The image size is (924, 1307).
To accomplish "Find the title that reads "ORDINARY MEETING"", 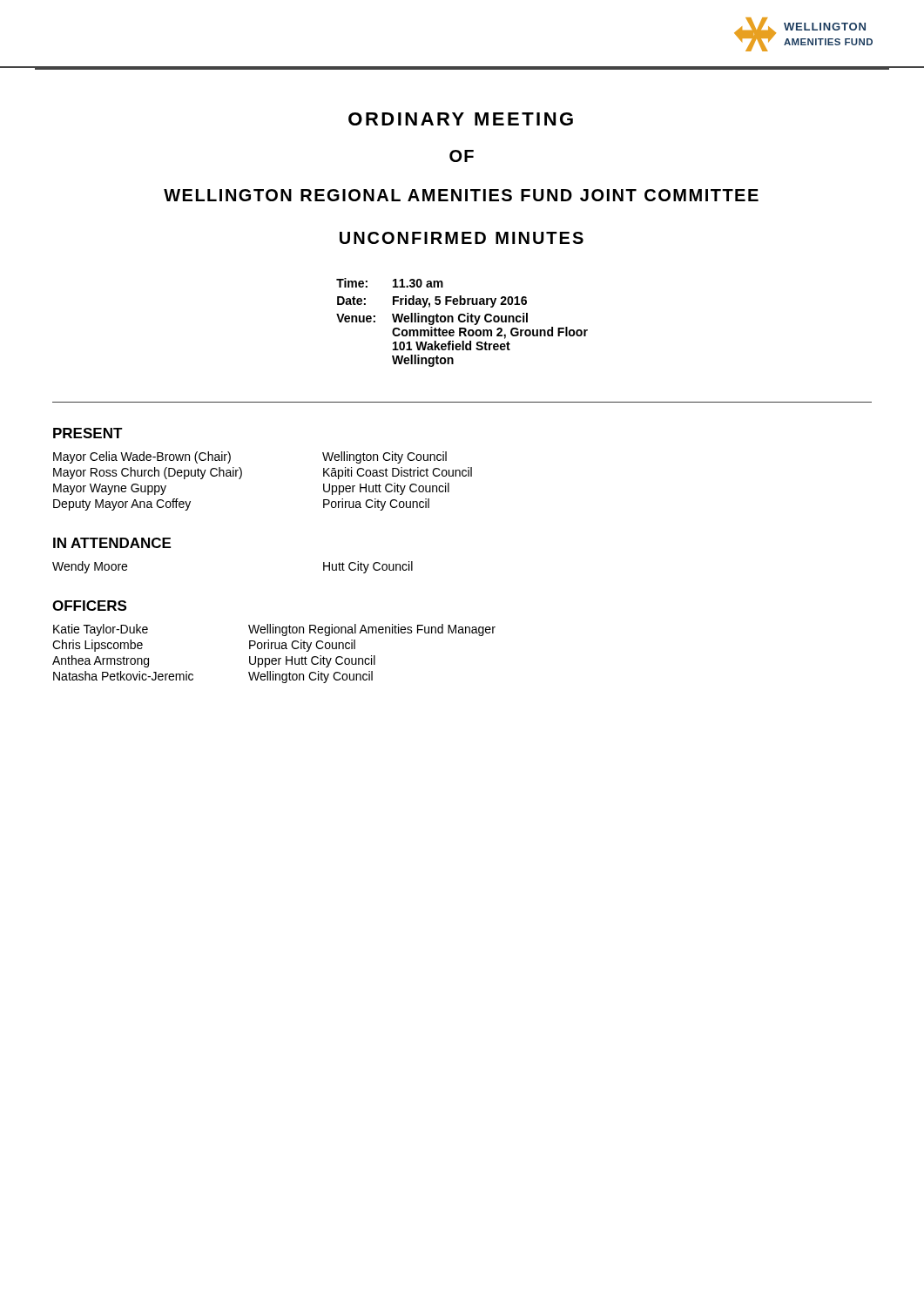I will pyautogui.click(x=462, y=119).
